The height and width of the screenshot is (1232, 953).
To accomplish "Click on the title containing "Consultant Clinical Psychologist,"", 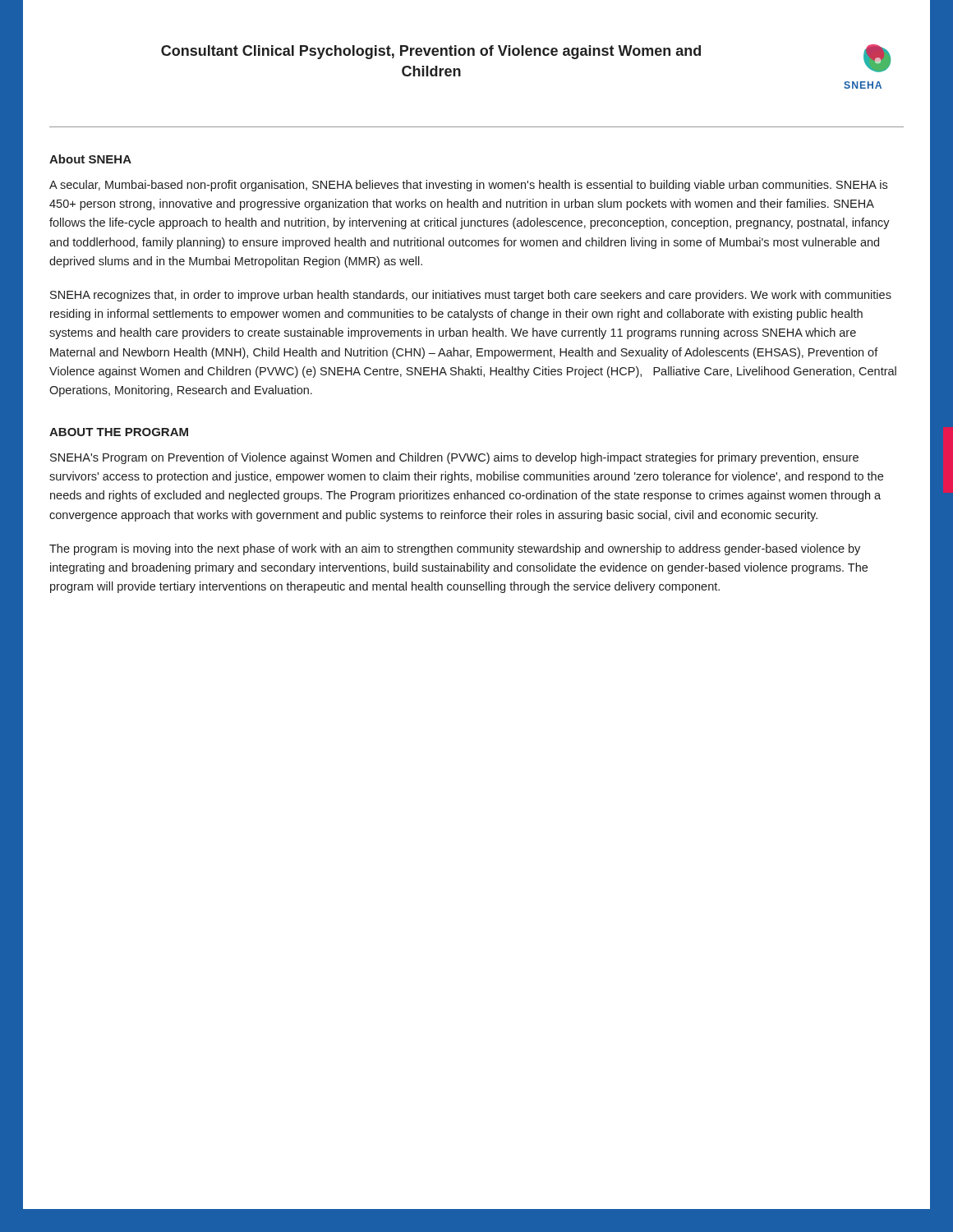I will click(431, 61).
